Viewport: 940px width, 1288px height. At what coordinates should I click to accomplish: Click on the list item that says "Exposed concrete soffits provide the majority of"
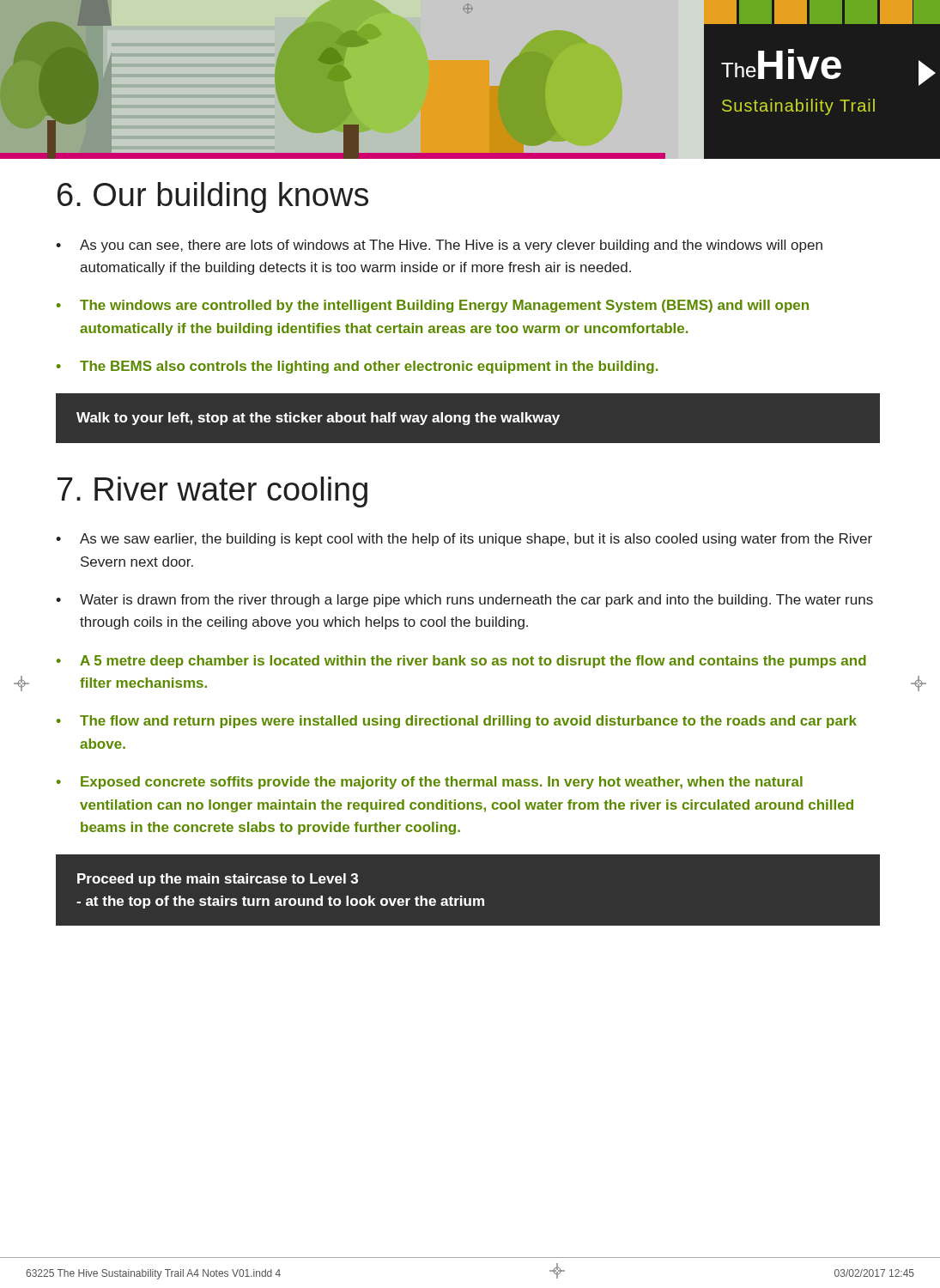pyautogui.click(x=467, y=805)
